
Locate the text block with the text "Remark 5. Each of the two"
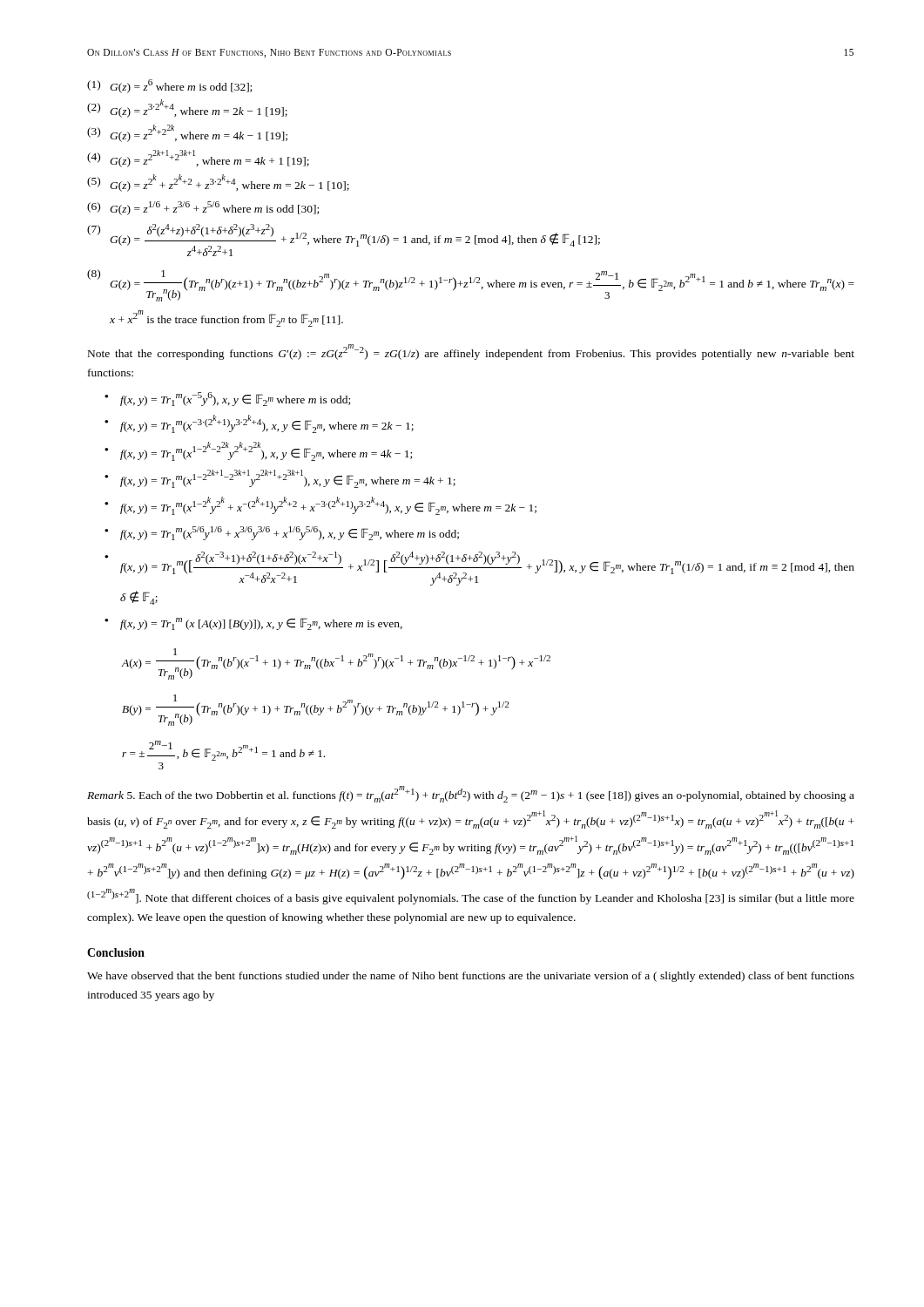point(471,853)
